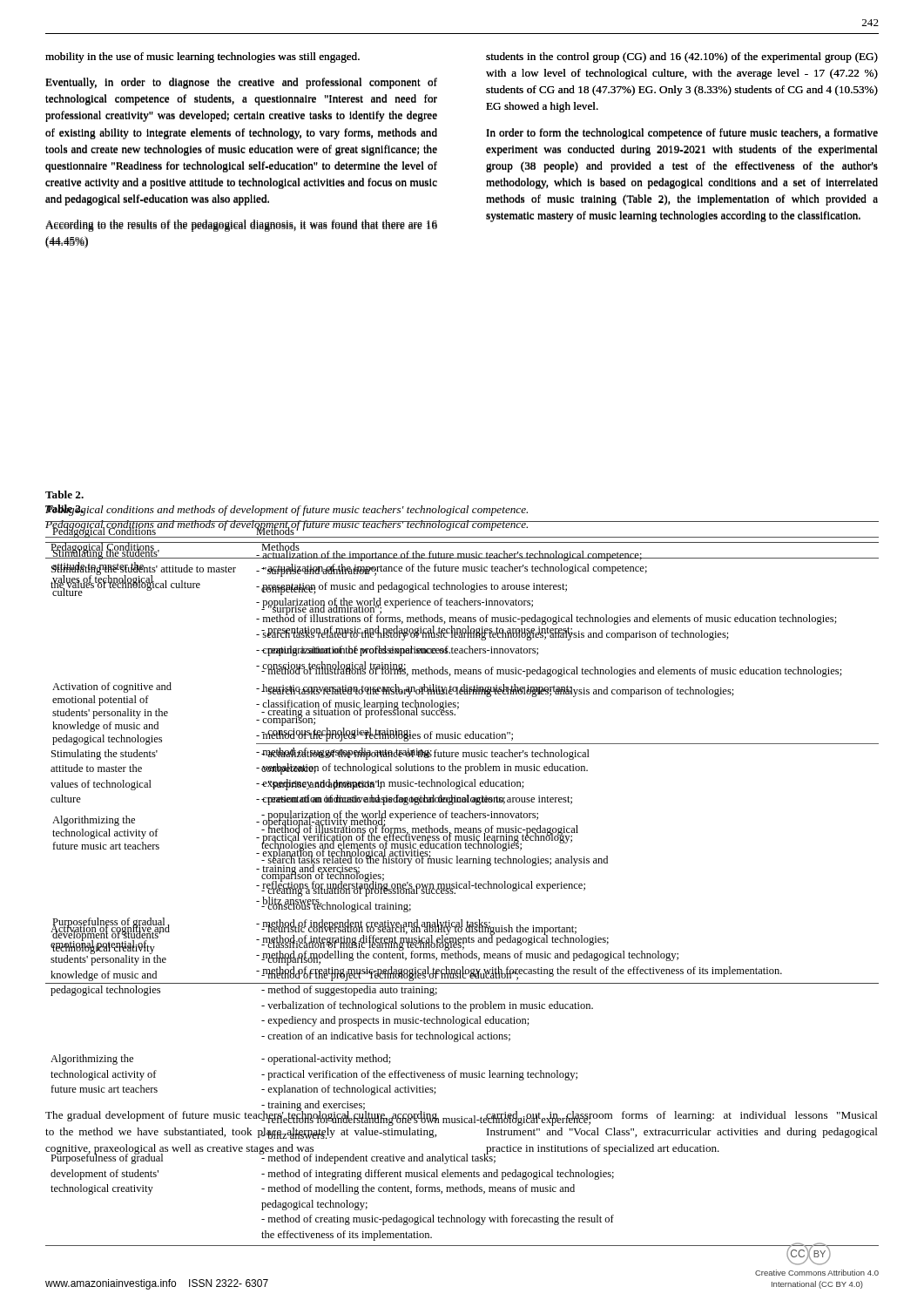
Task: Find the block on this page that starts "The gradual development of future music teachers'"
Action: 241,1132
